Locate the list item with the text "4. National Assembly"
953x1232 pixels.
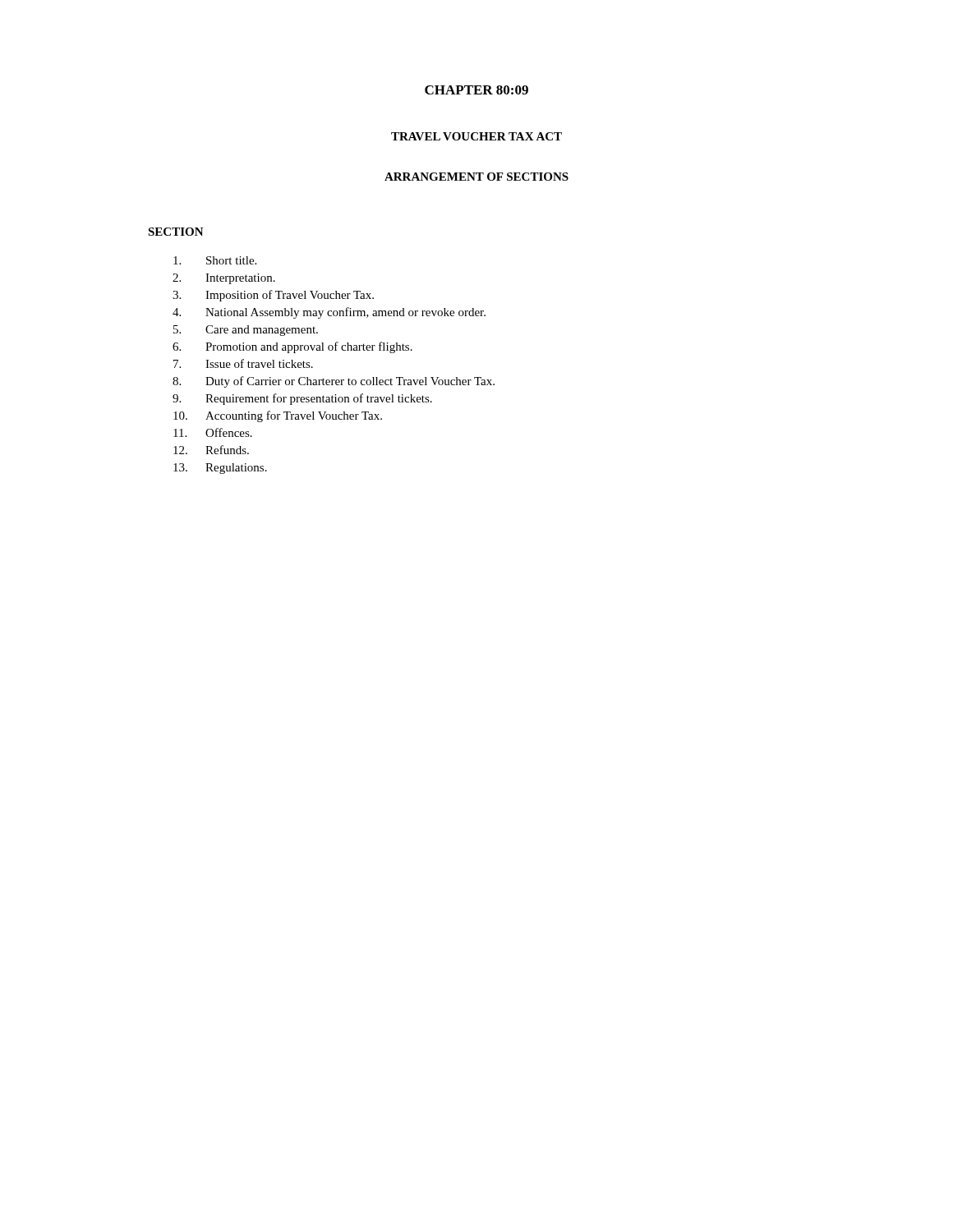pos(476,312)
